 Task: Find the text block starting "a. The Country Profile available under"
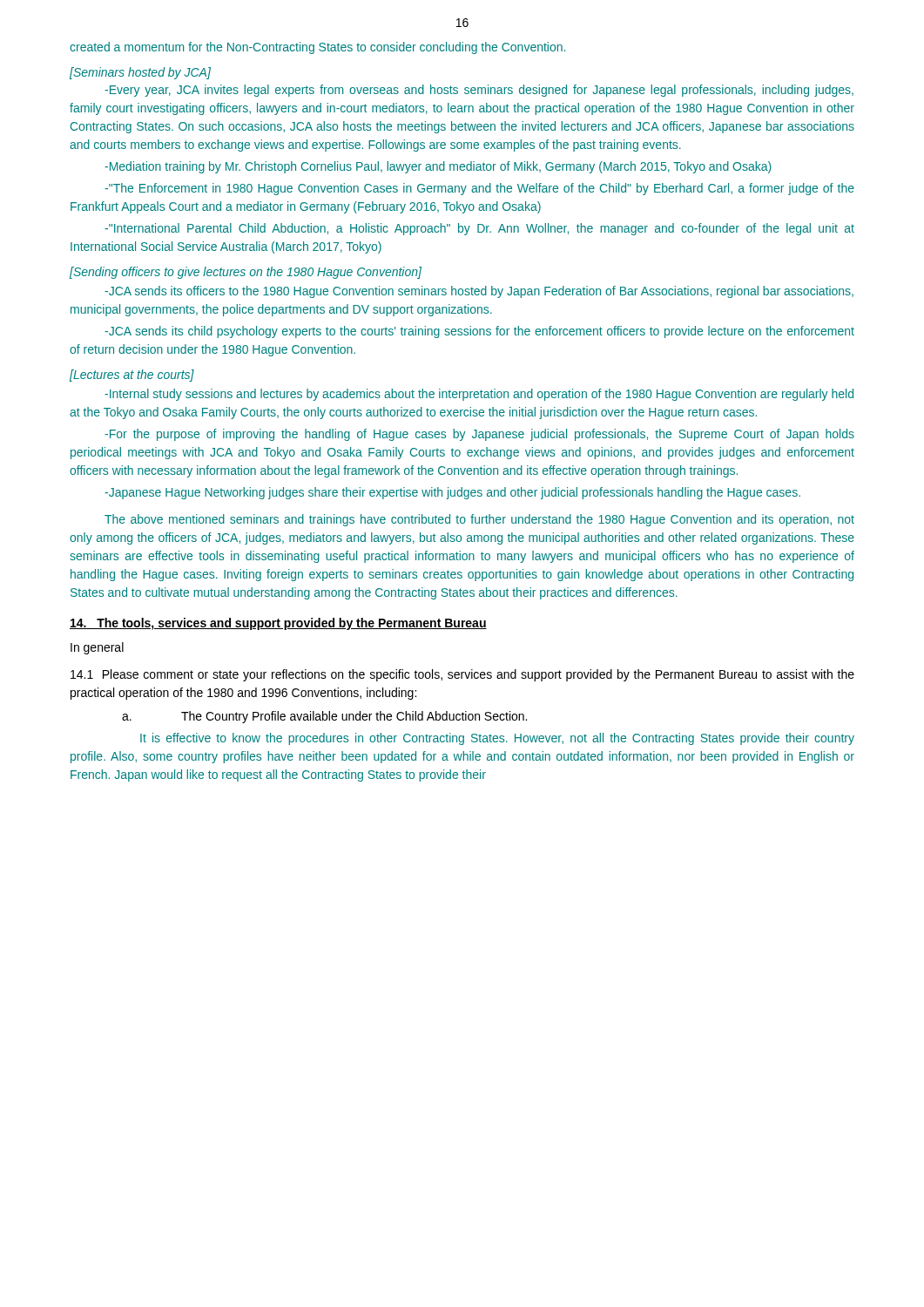299,717
